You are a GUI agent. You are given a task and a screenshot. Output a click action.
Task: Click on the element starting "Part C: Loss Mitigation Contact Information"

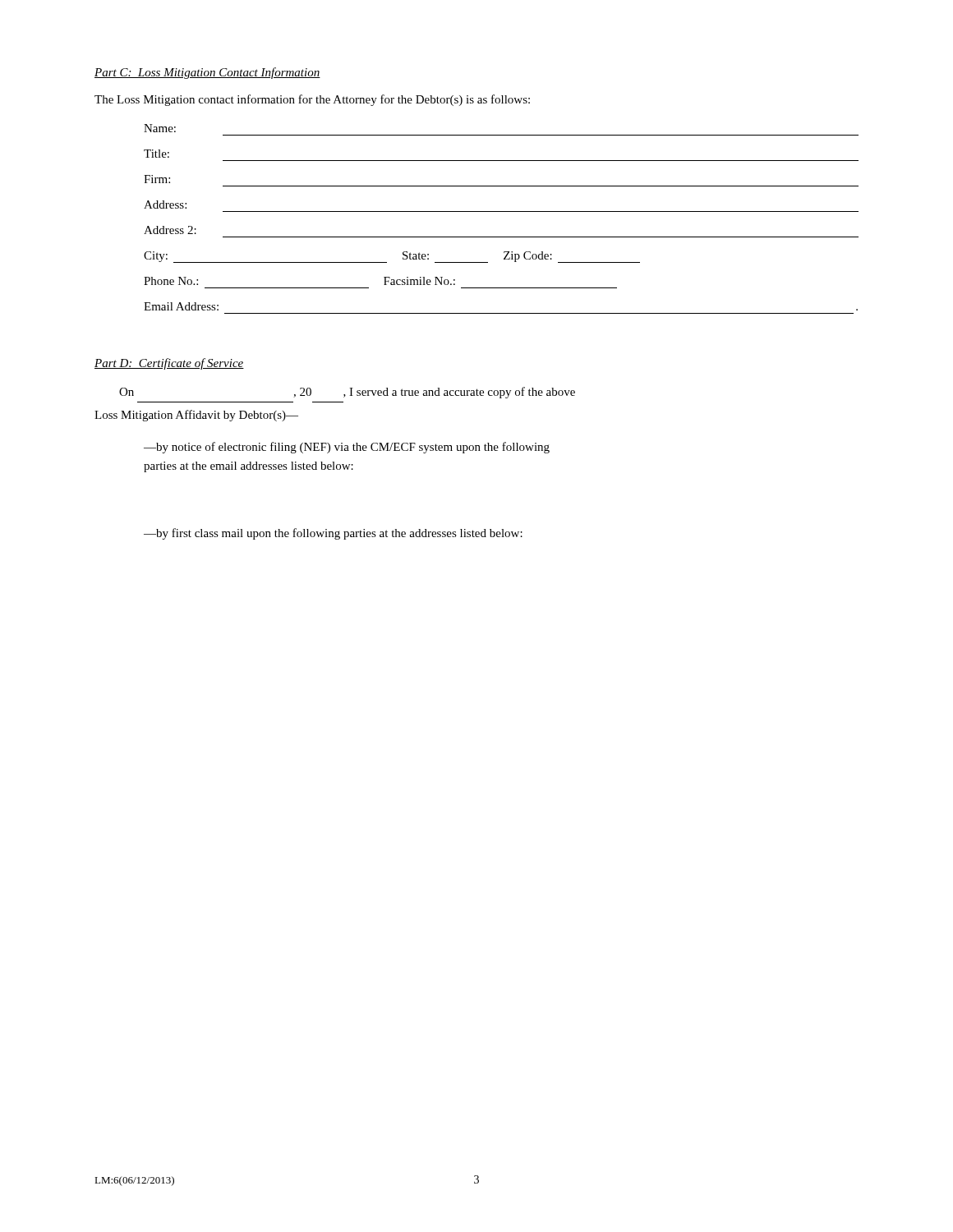tap(207, 72)
